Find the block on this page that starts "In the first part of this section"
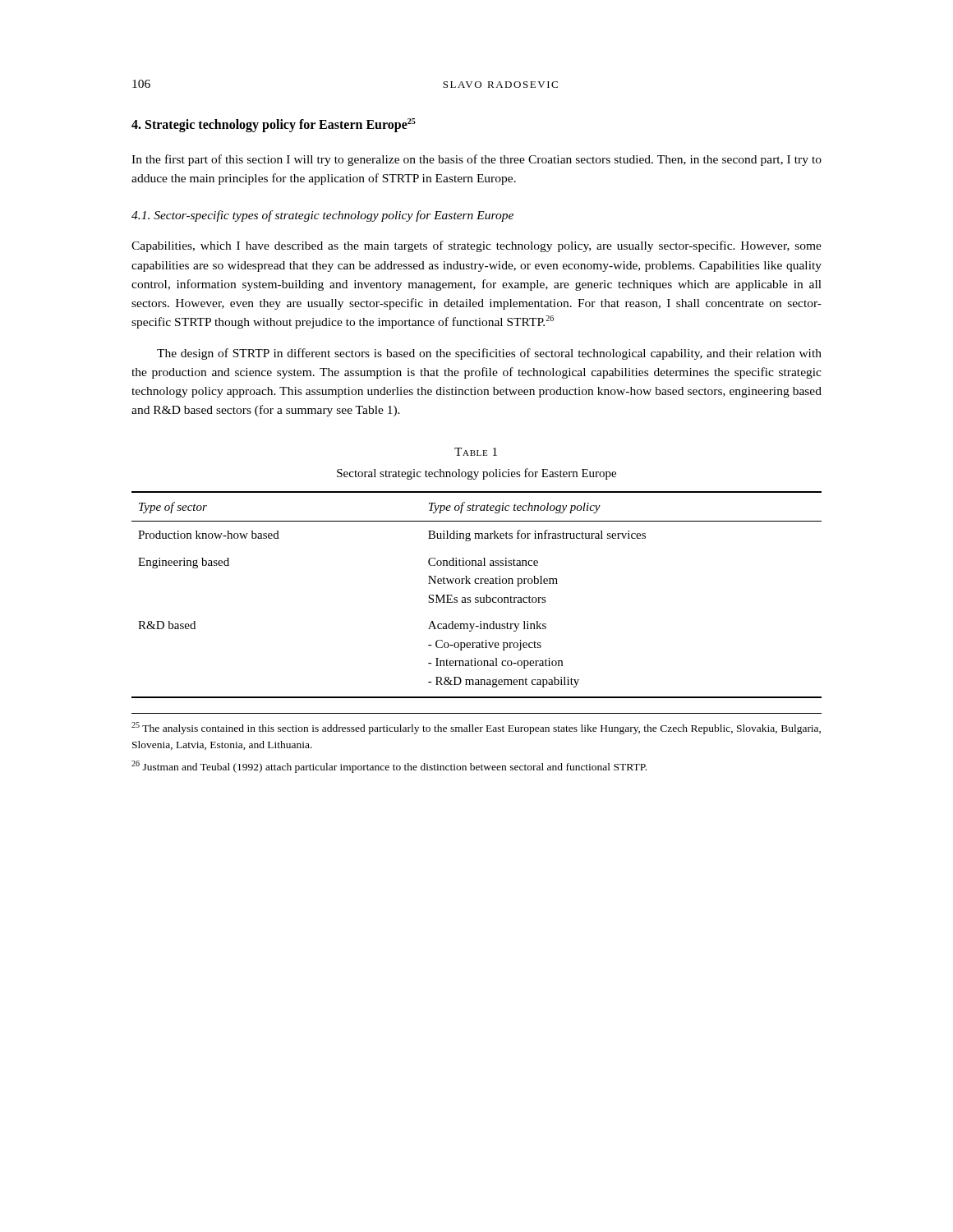This screenshot has height=1232, width=953. [x=476, y=168]
